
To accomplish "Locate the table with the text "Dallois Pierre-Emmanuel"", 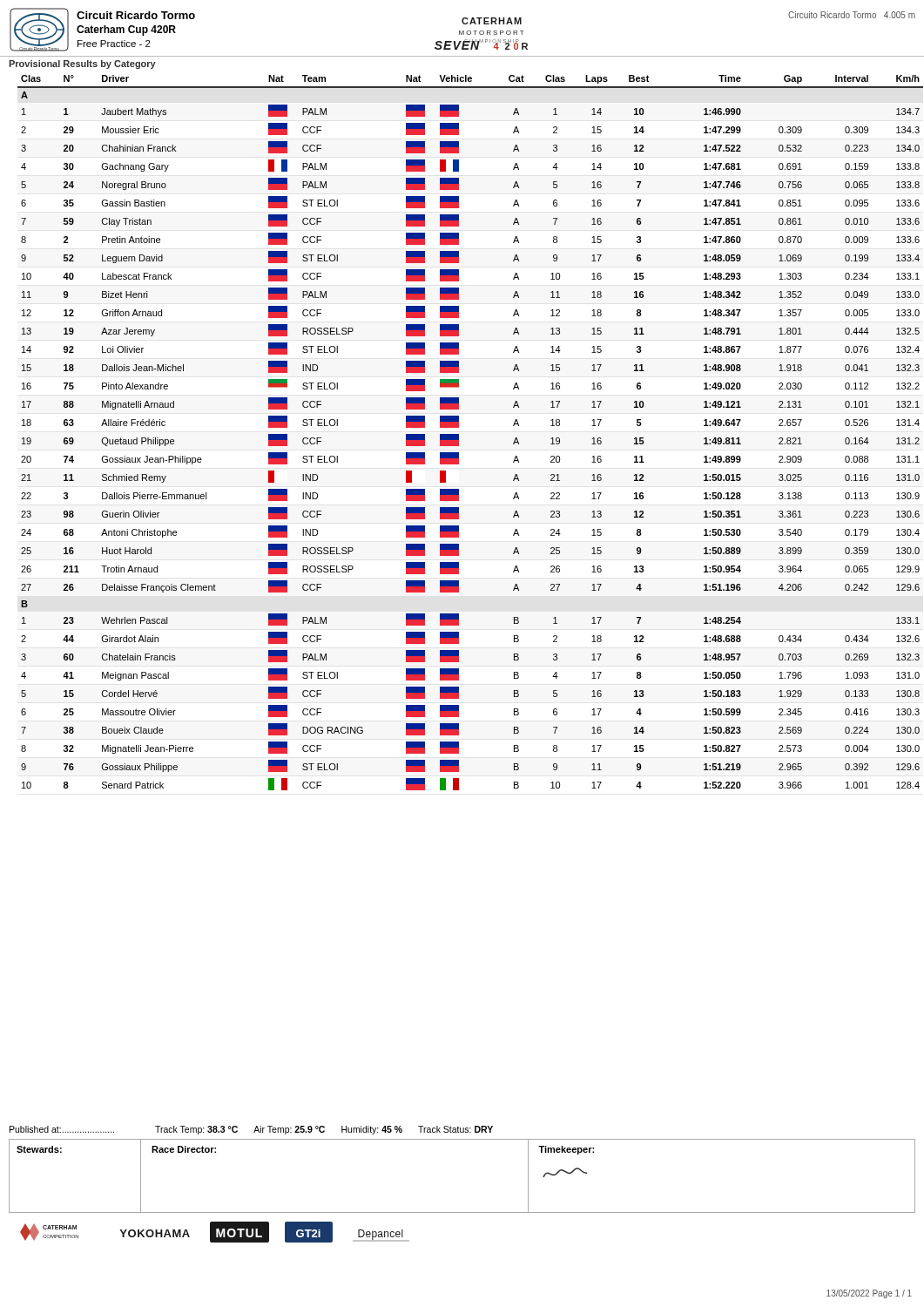I will (462, 433).
